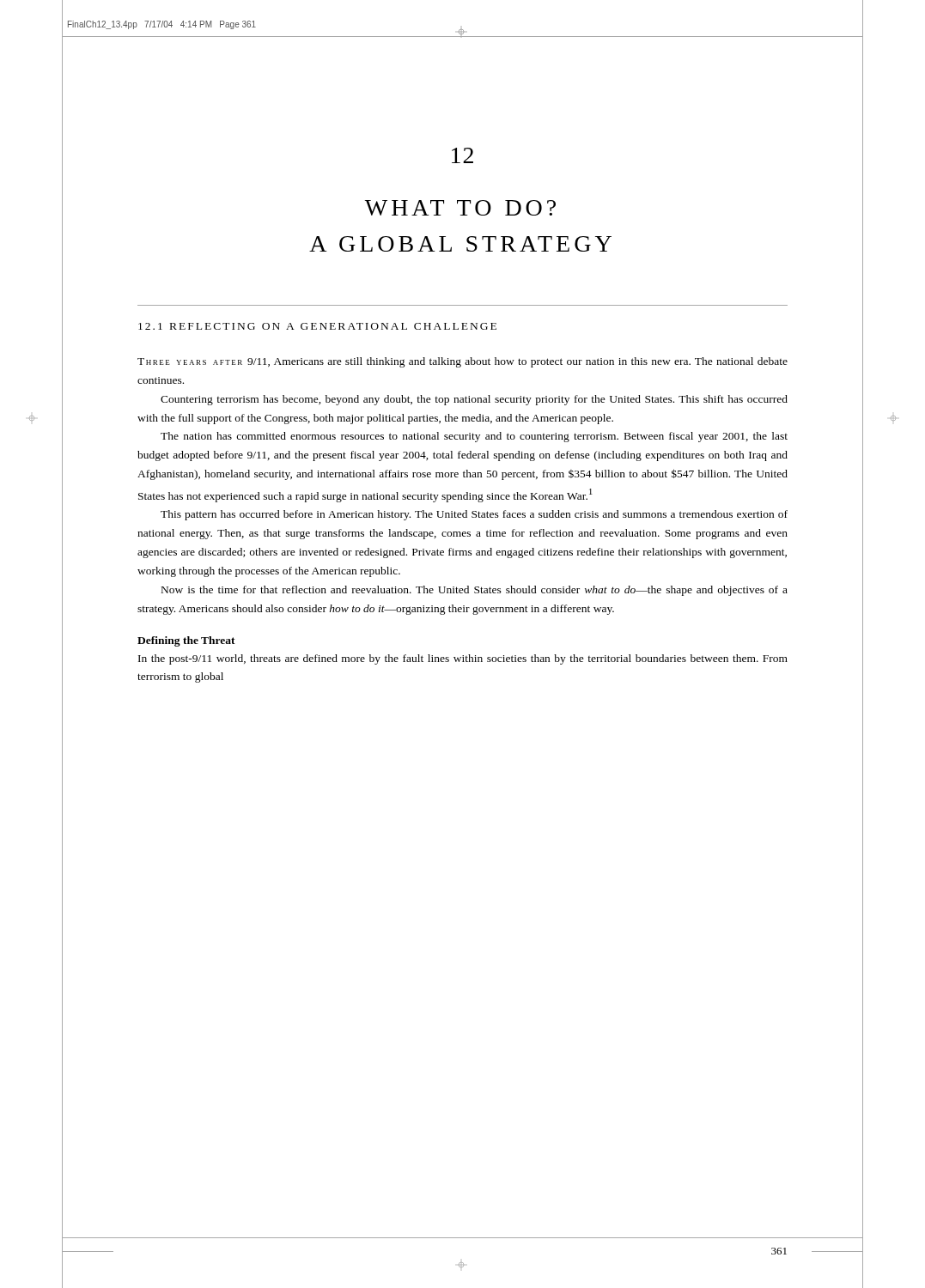The height and width of the screenshot is (1288, 925).
Task: Click on the text starting "Defining the Threat"
Action: pyautogui.click(x=186, y=640)
